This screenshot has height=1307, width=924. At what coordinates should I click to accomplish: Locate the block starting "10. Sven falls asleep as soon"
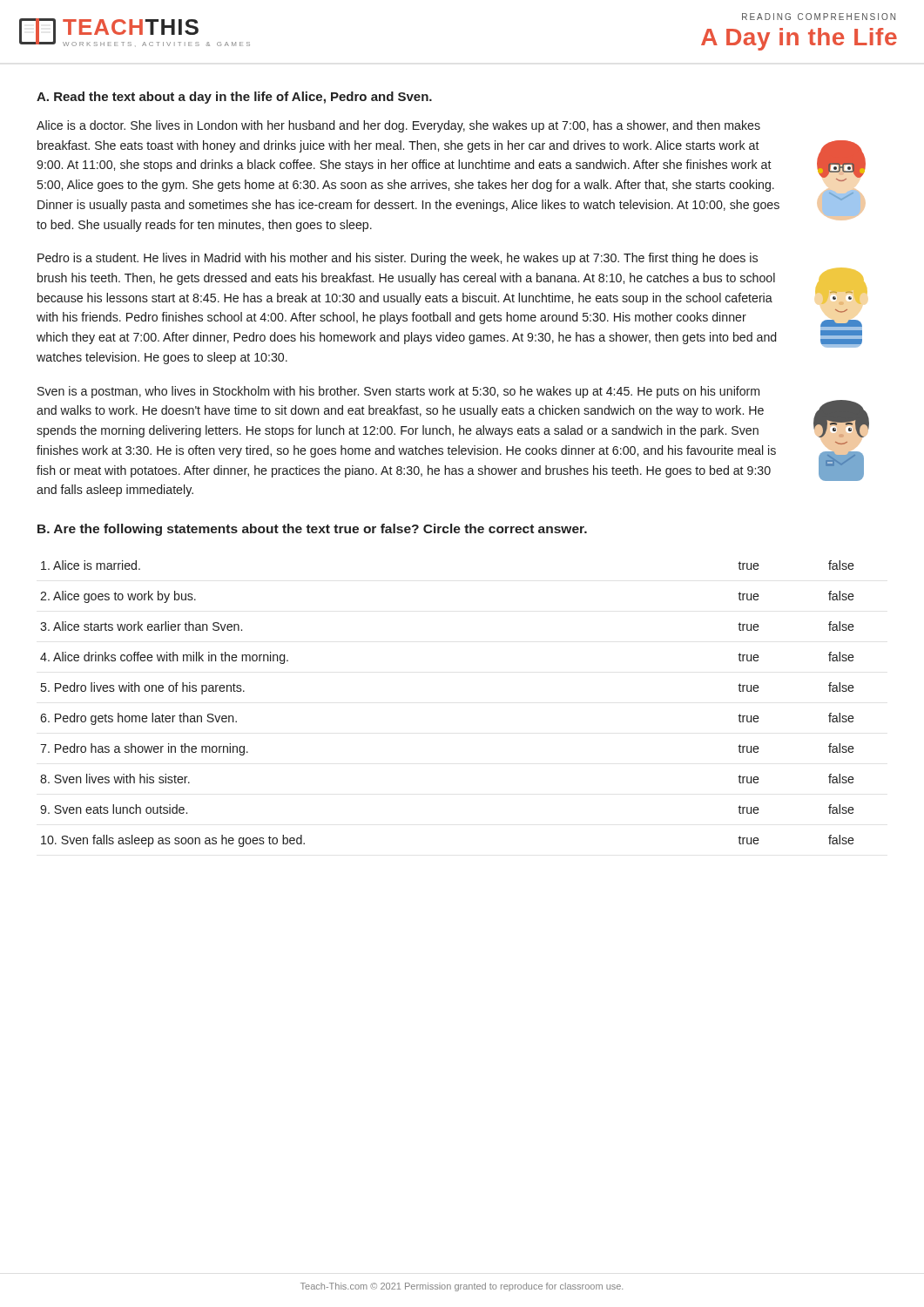[173, 840]
